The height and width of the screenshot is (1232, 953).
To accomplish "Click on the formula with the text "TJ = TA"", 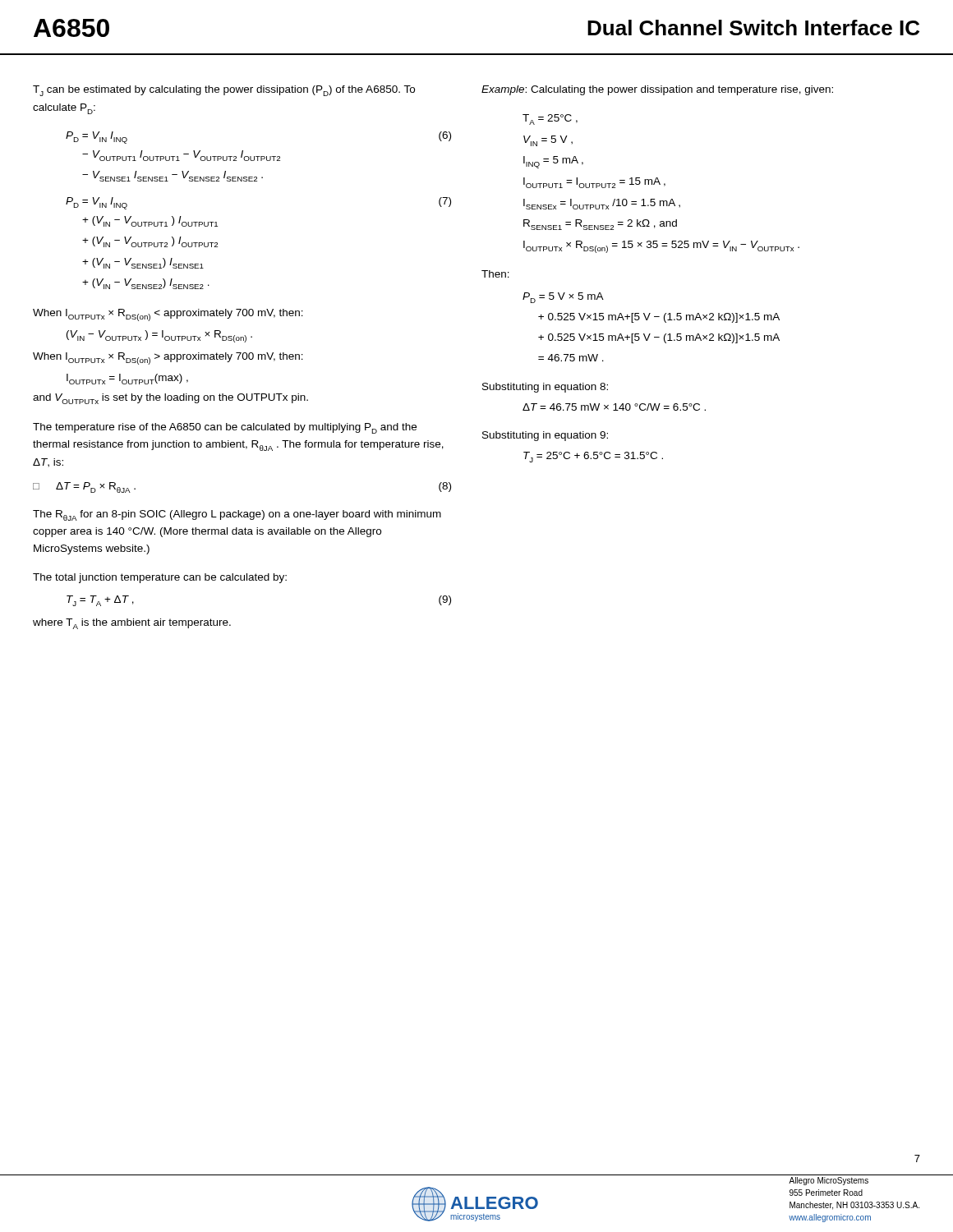I will [93, 600].
